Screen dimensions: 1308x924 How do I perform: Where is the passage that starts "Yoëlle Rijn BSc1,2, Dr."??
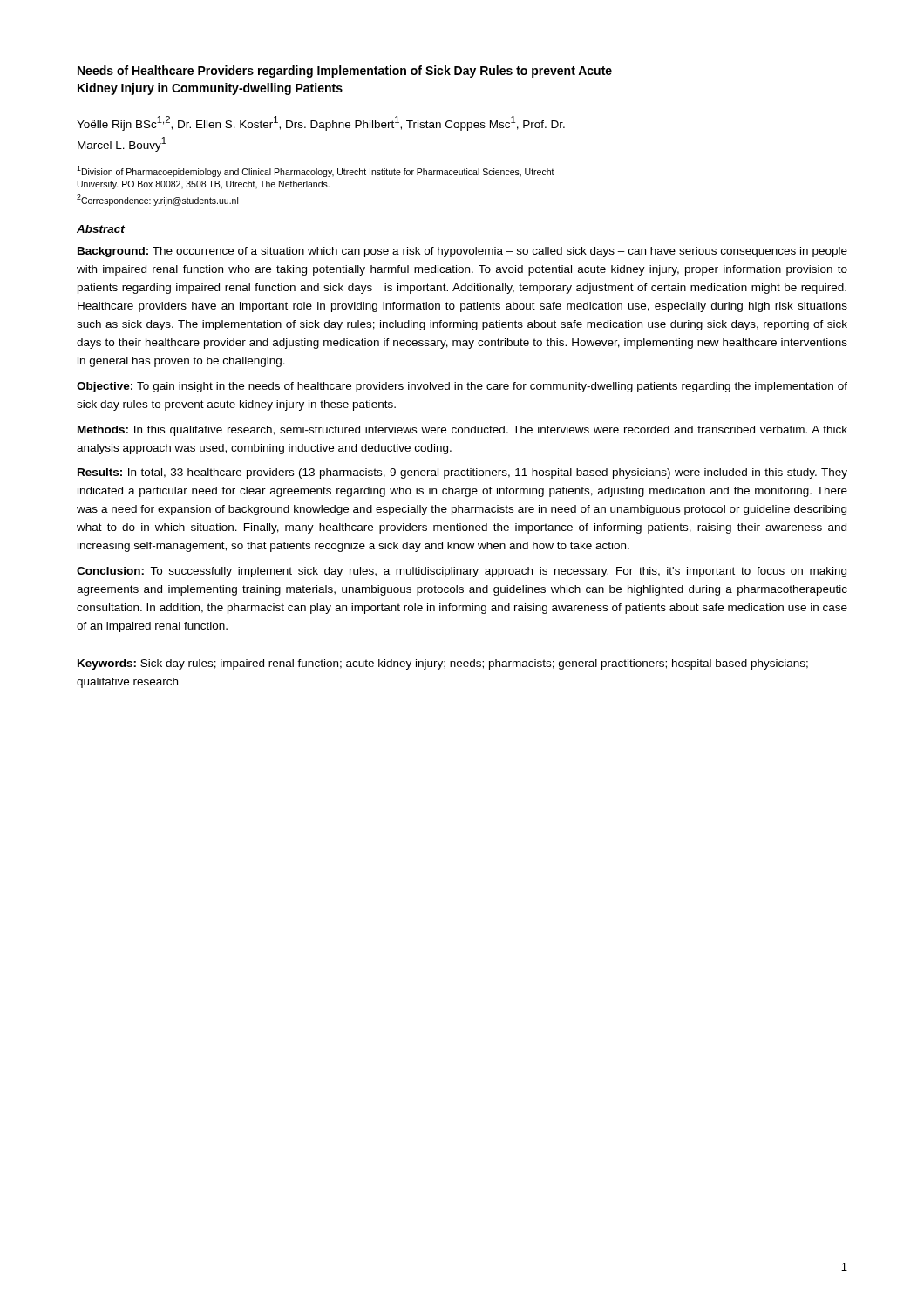click(321, 133)
